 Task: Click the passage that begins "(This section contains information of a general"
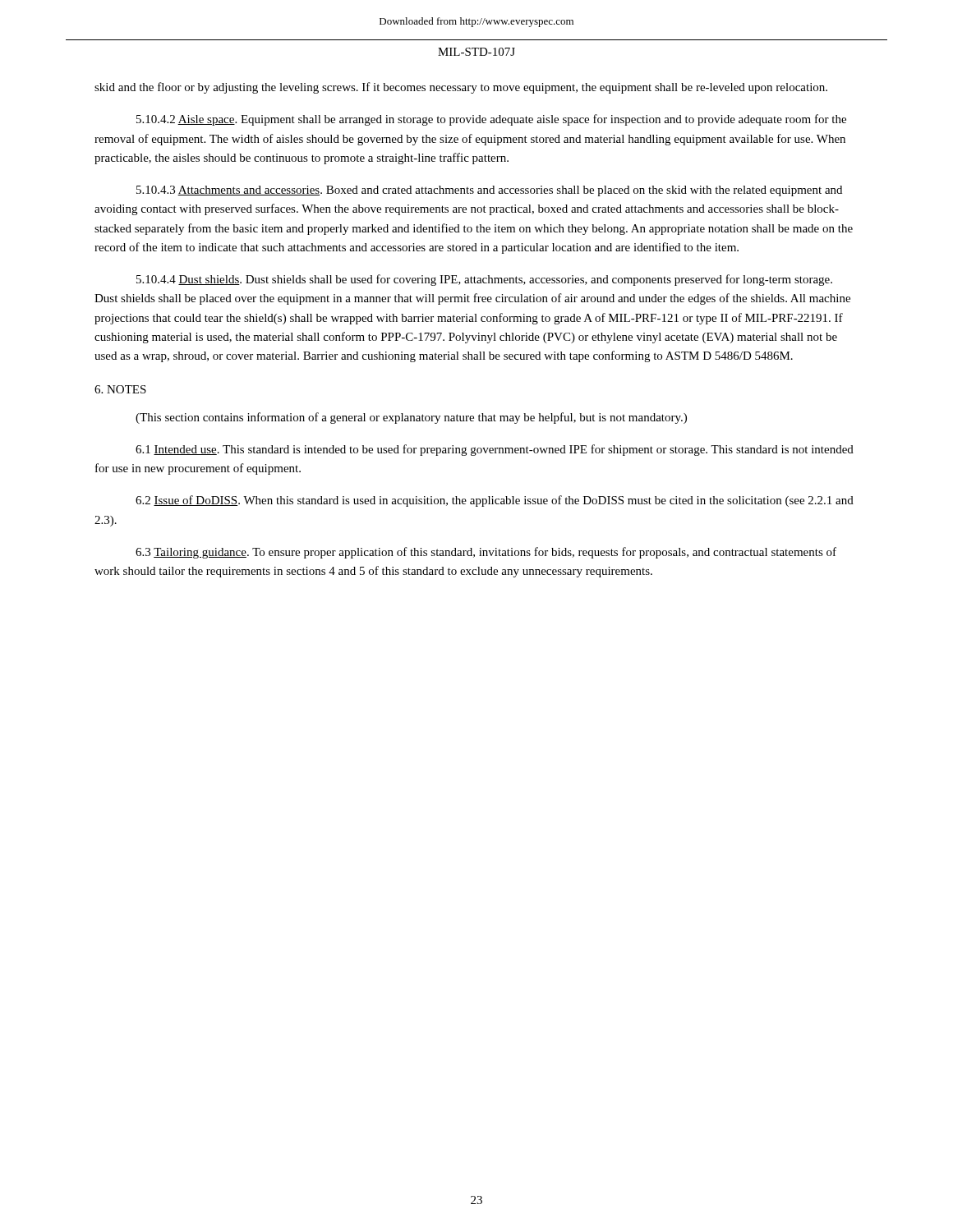tap(411, 417)
